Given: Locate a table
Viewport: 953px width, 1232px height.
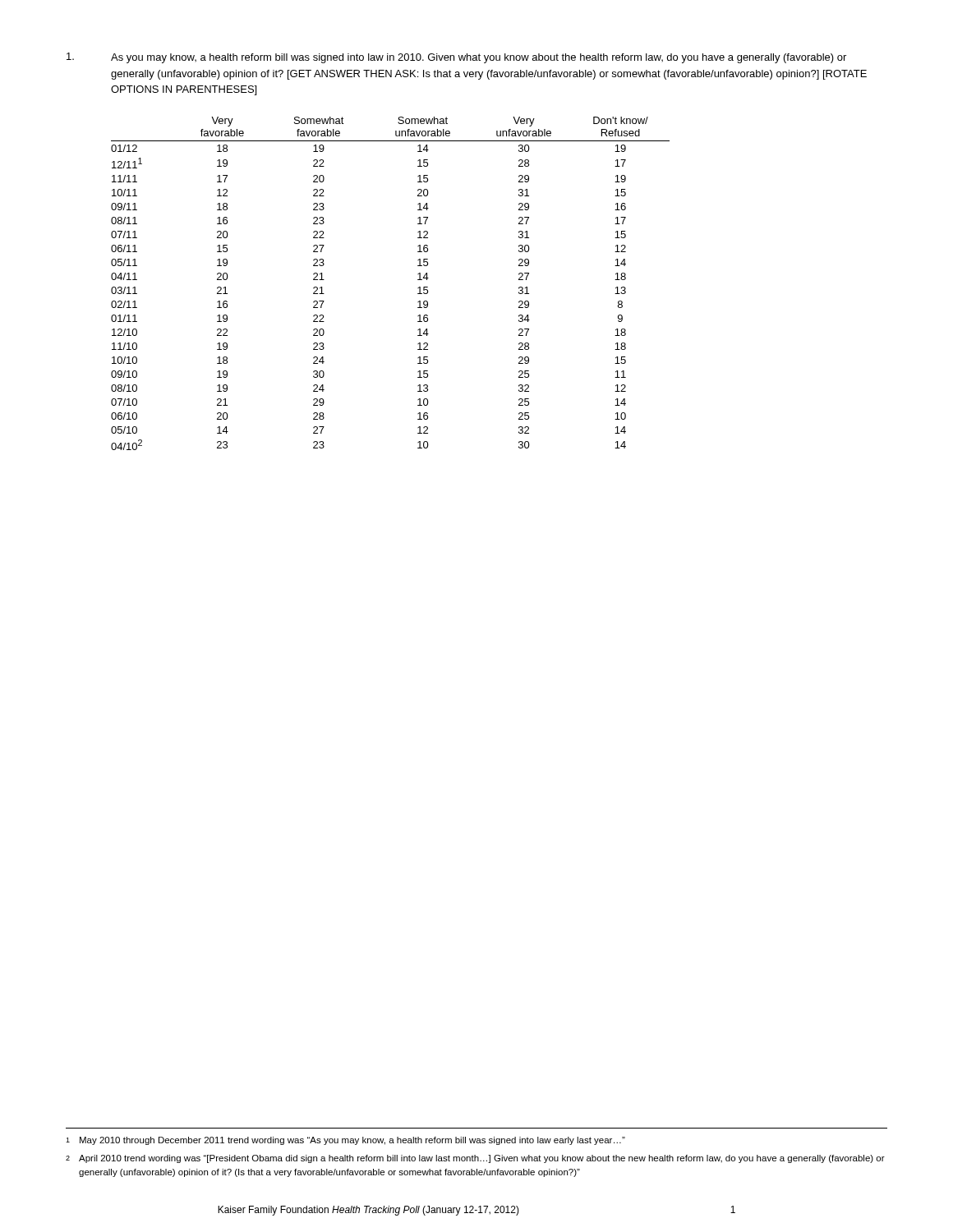Looking at the screenshot, I should (499, 283).
